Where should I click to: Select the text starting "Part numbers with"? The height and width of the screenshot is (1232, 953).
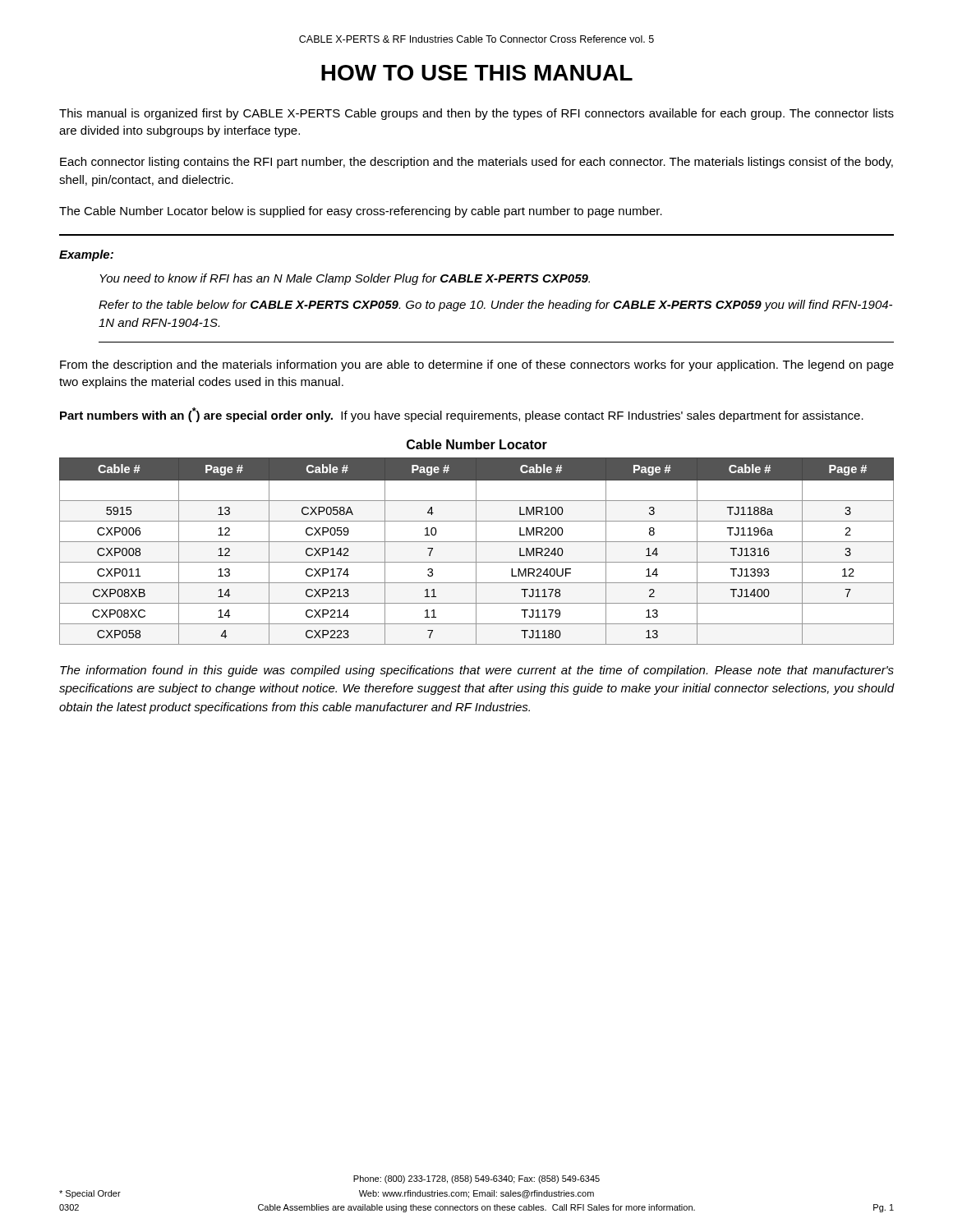pos(462,414)
